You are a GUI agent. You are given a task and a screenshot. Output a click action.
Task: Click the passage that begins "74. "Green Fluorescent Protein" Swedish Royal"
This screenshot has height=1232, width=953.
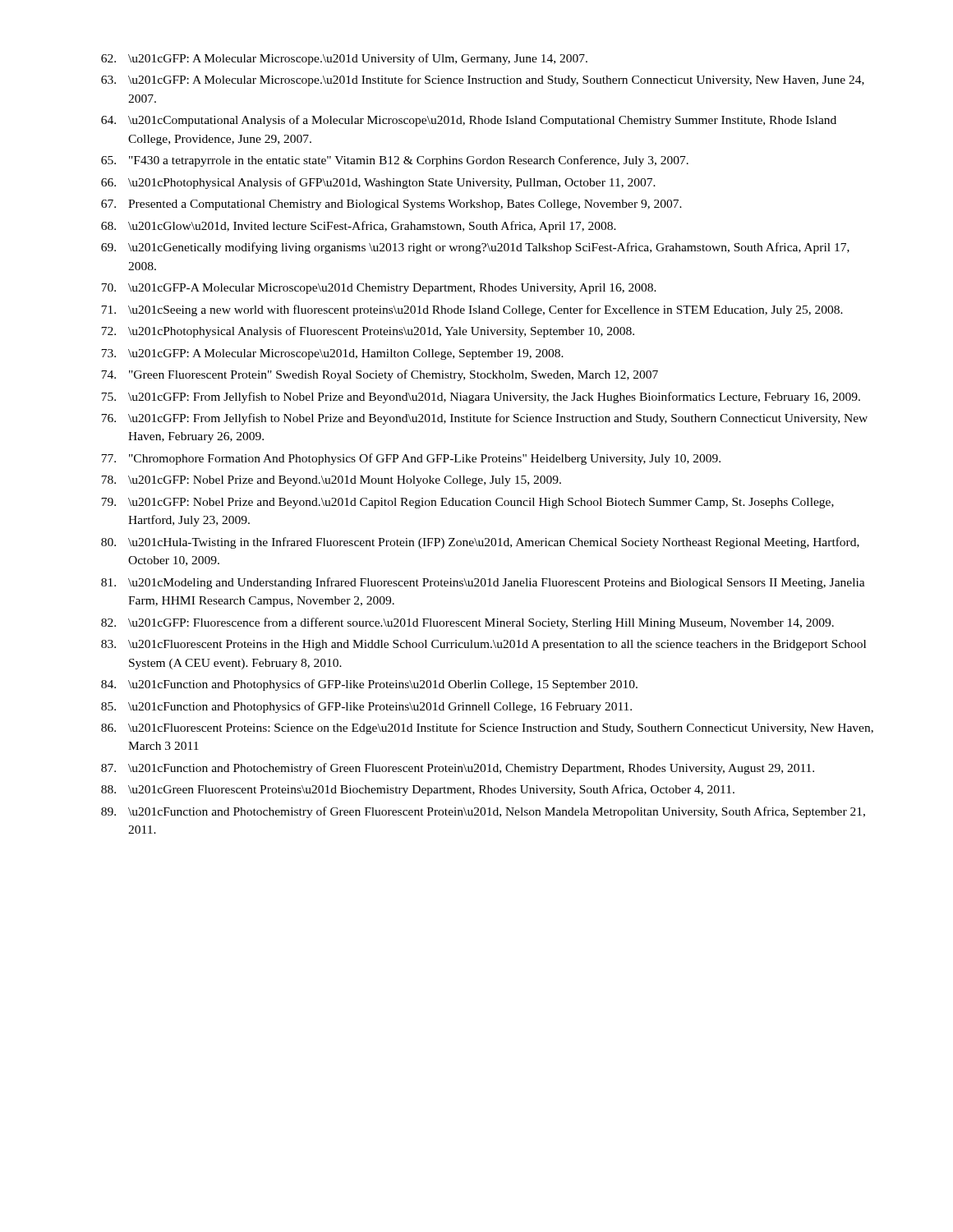tap(476, 375)
